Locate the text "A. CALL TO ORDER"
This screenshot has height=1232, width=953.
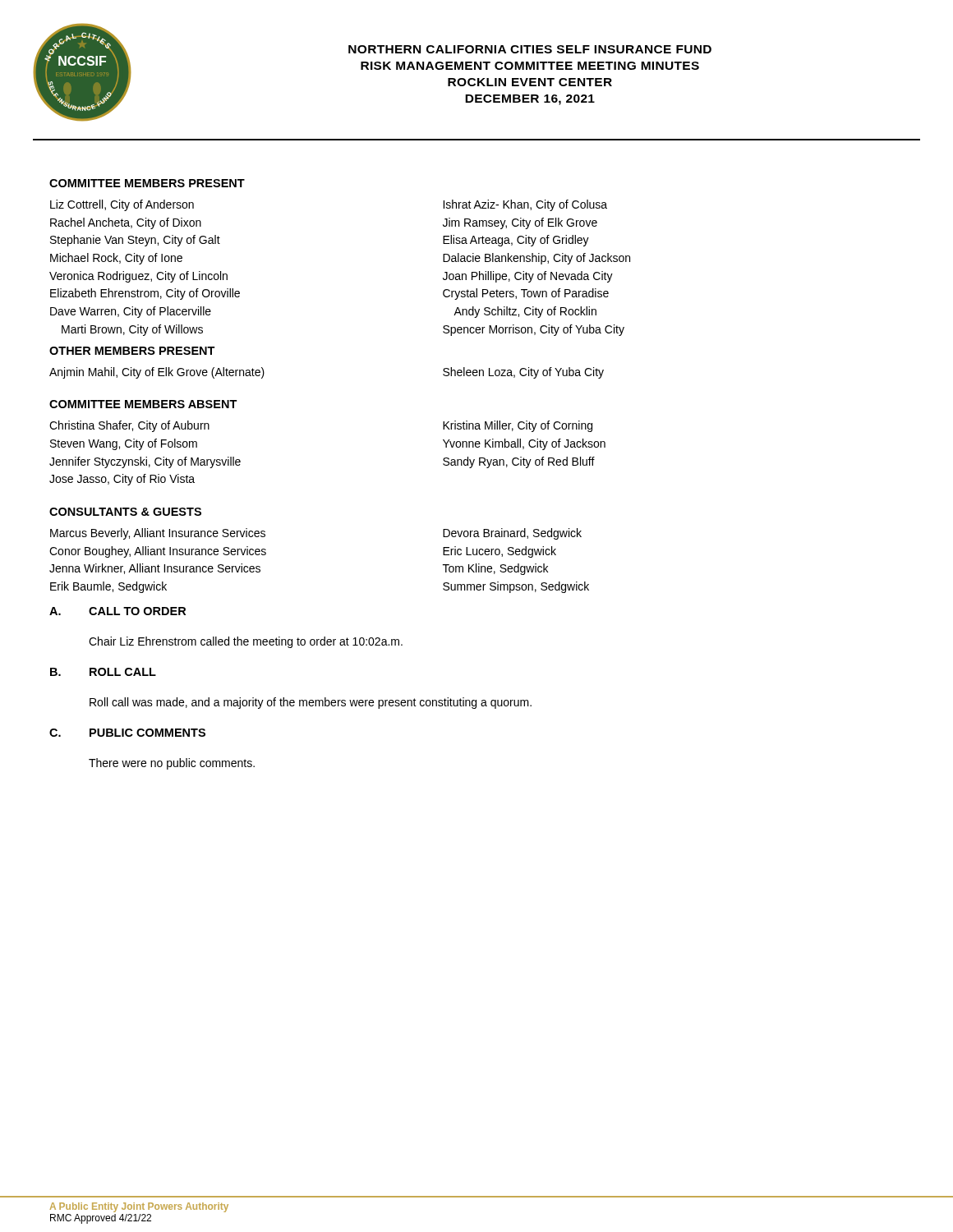tap(117, 611)
